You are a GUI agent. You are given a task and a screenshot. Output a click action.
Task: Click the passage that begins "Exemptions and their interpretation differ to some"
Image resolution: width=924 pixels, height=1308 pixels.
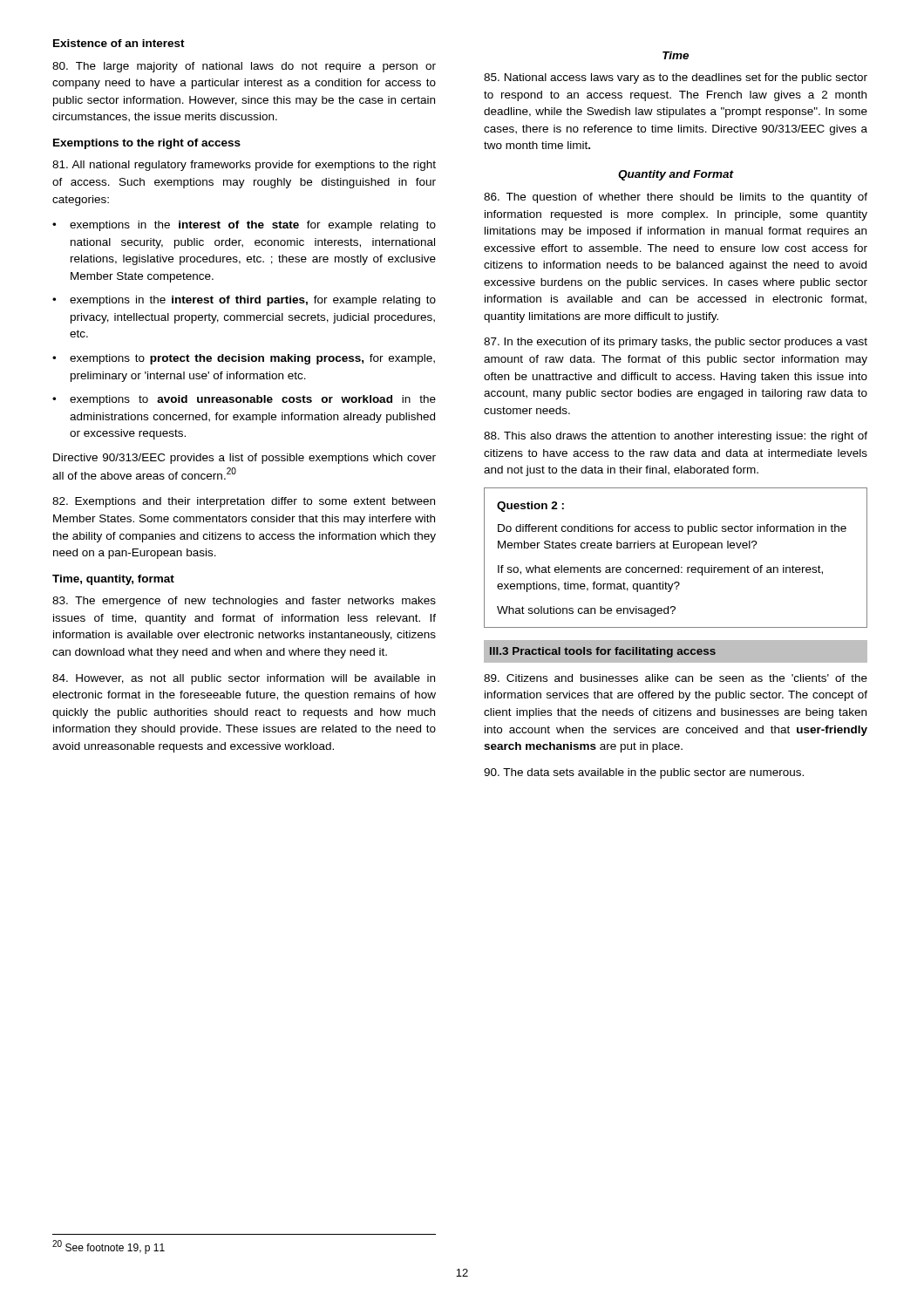click(244, 527)
